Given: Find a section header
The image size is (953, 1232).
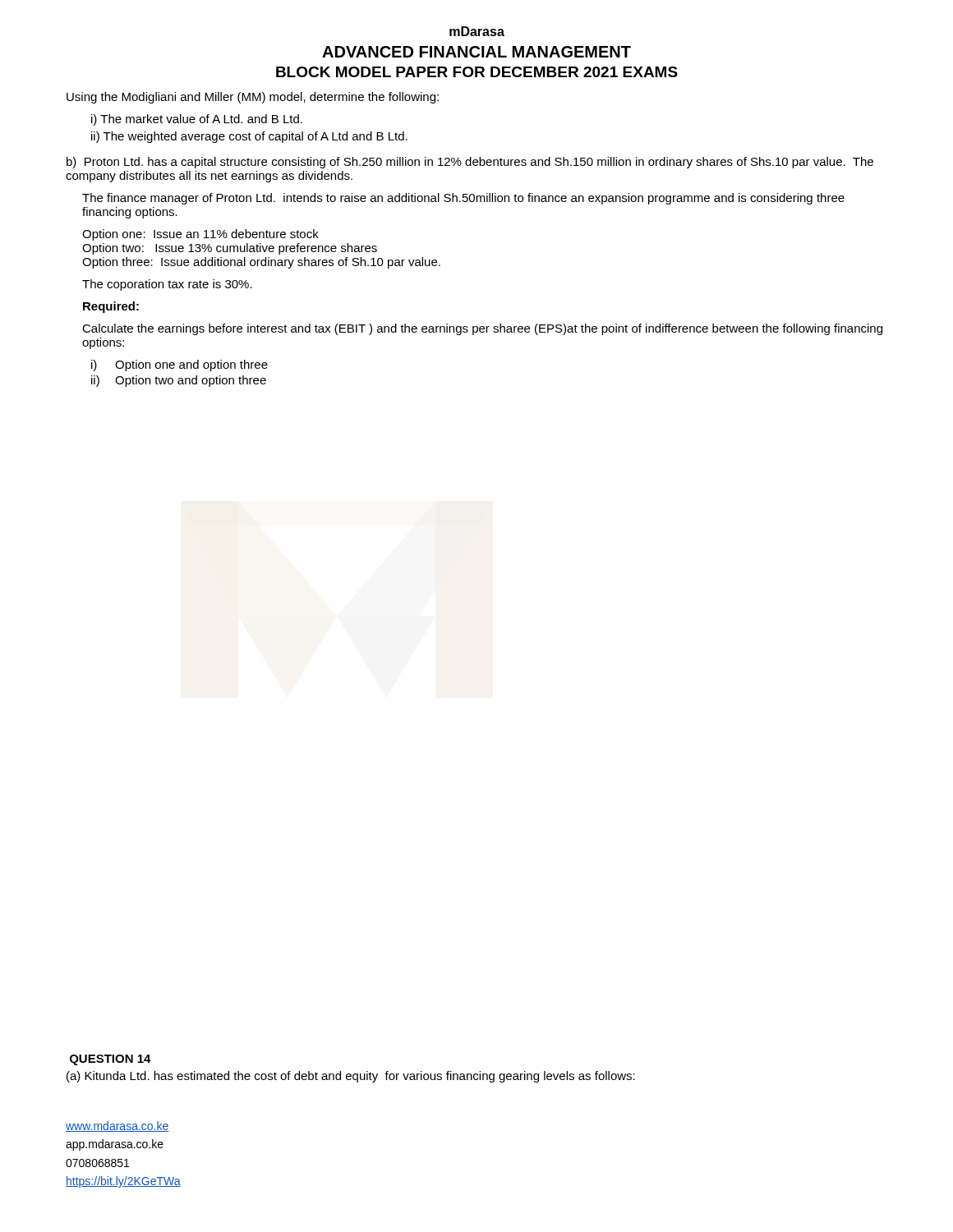Looking at the screenshot, I should point(108,1058).
